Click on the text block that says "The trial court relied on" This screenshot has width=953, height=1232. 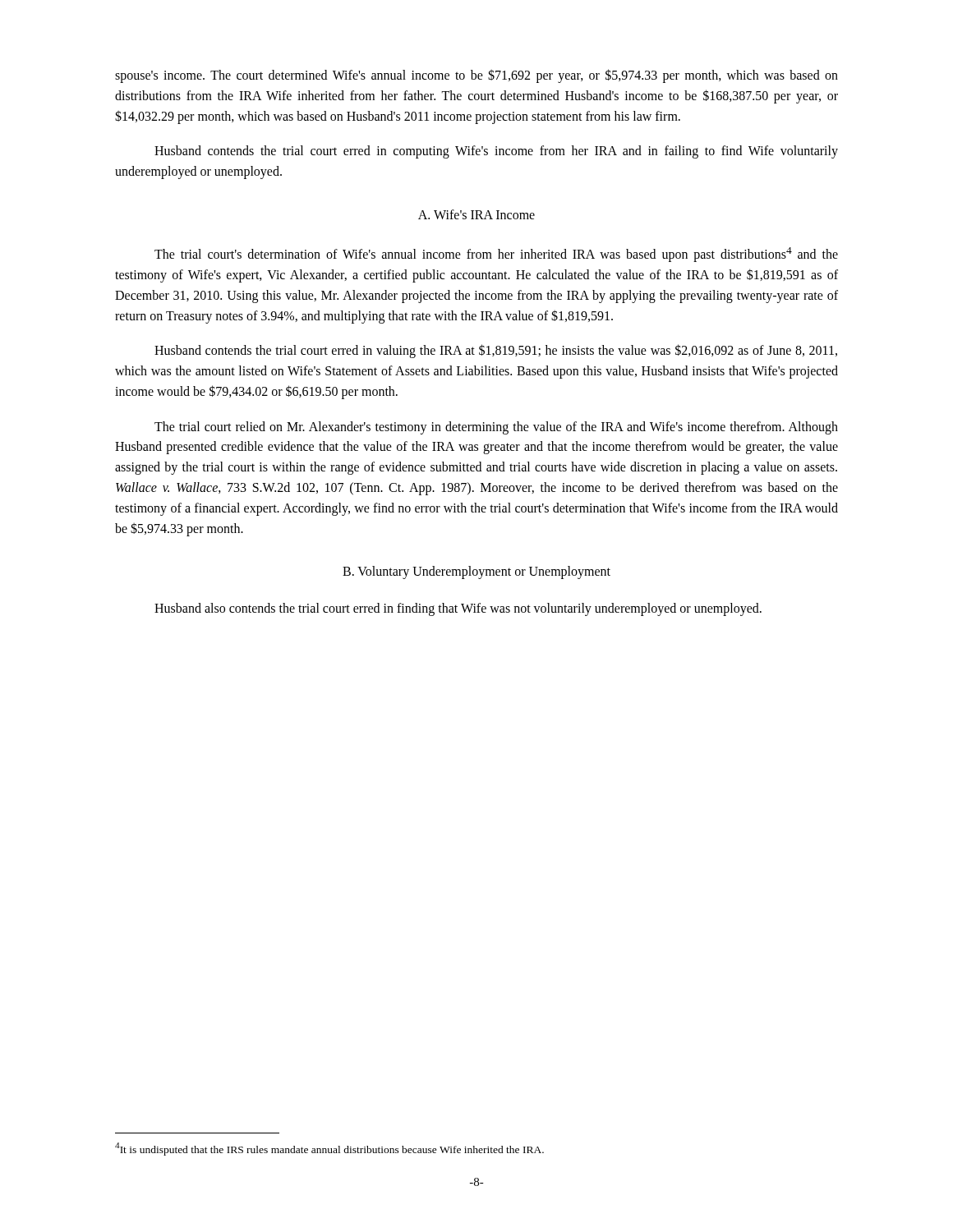coord(476,477)
